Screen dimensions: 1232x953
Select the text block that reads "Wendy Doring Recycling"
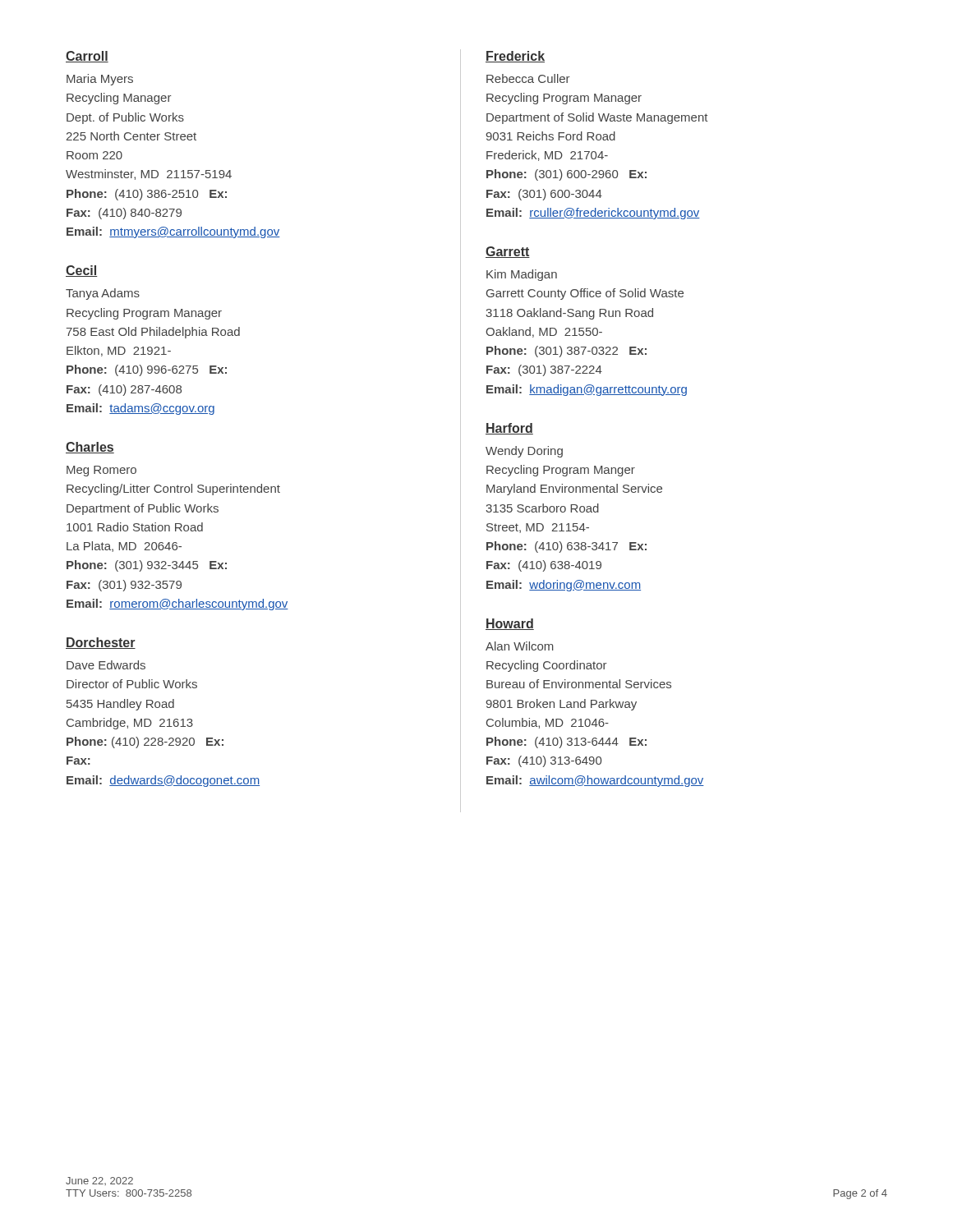pos(574,517)
